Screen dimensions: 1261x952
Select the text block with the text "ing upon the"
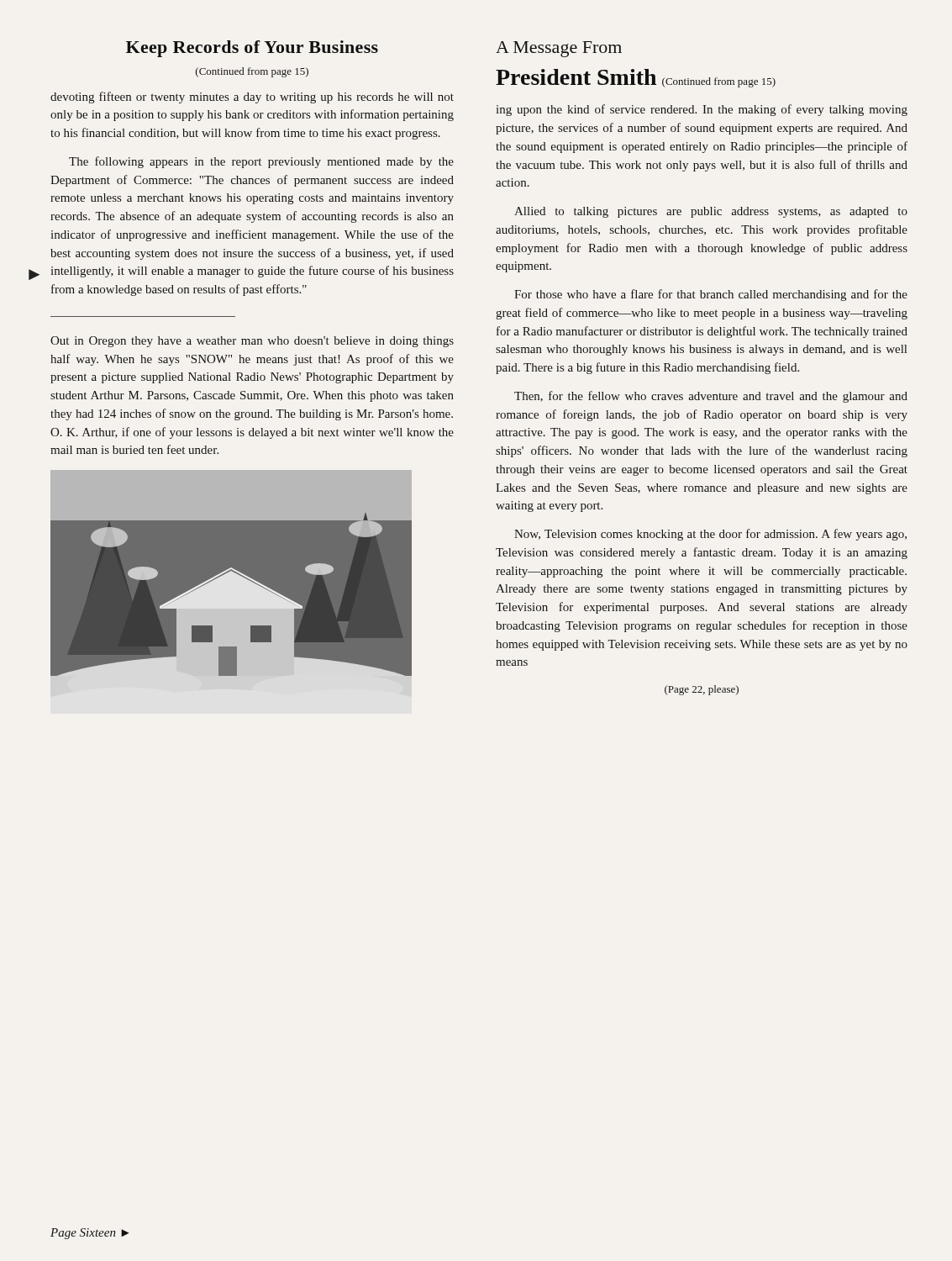702,387
